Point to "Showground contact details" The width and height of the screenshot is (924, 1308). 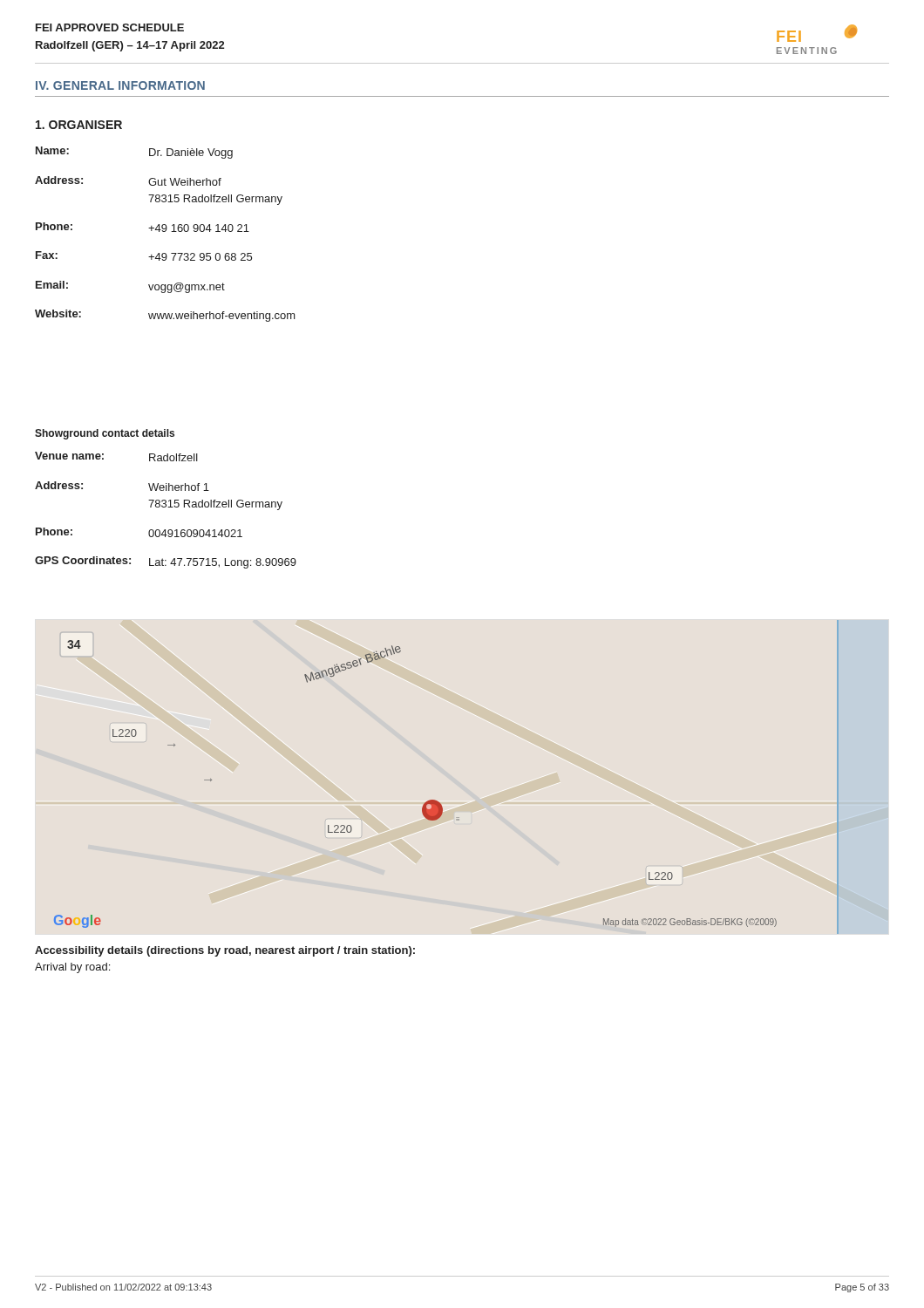pyautogui.click(x=105, y=433)
